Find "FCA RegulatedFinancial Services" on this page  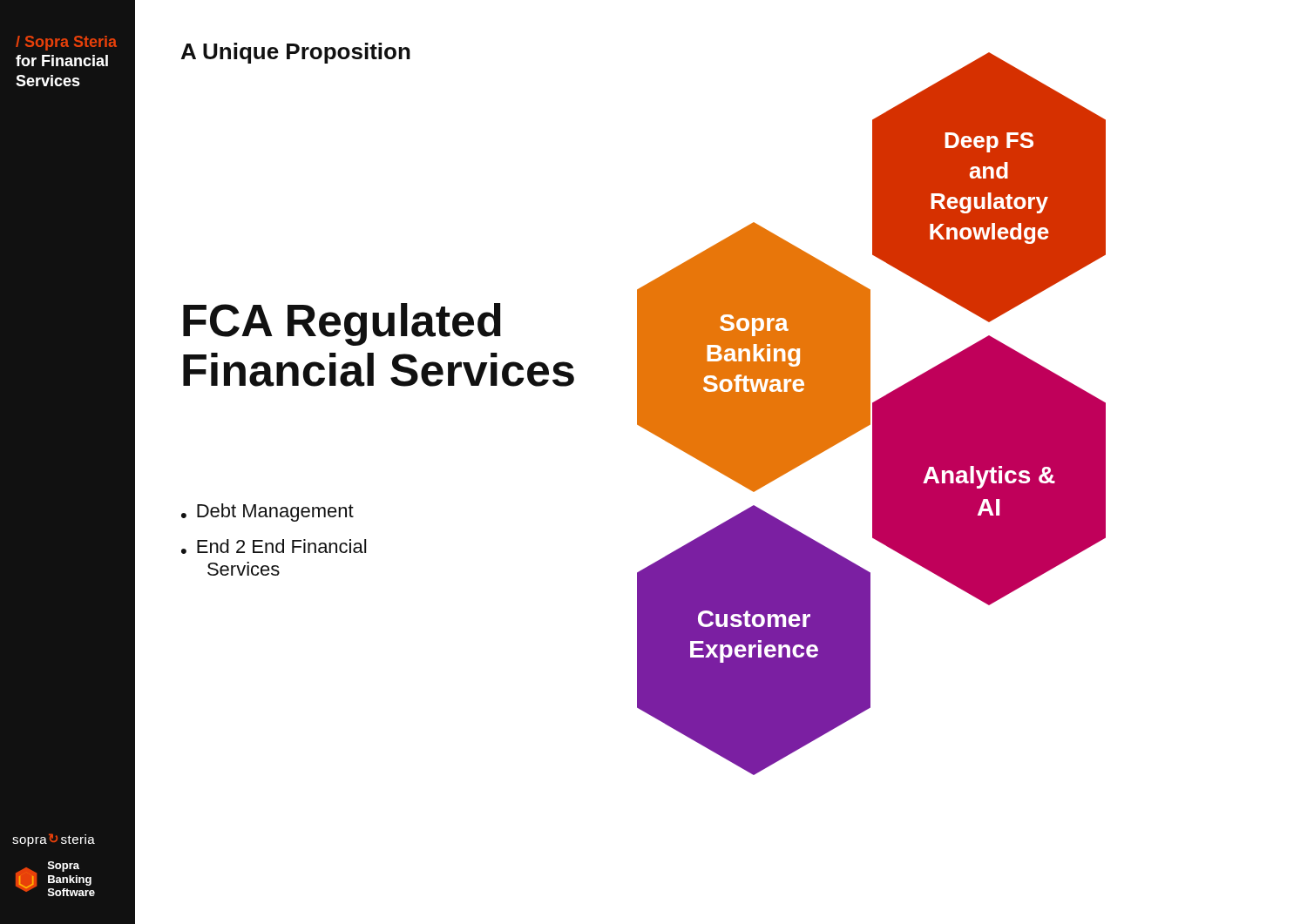tap(378, 346)
